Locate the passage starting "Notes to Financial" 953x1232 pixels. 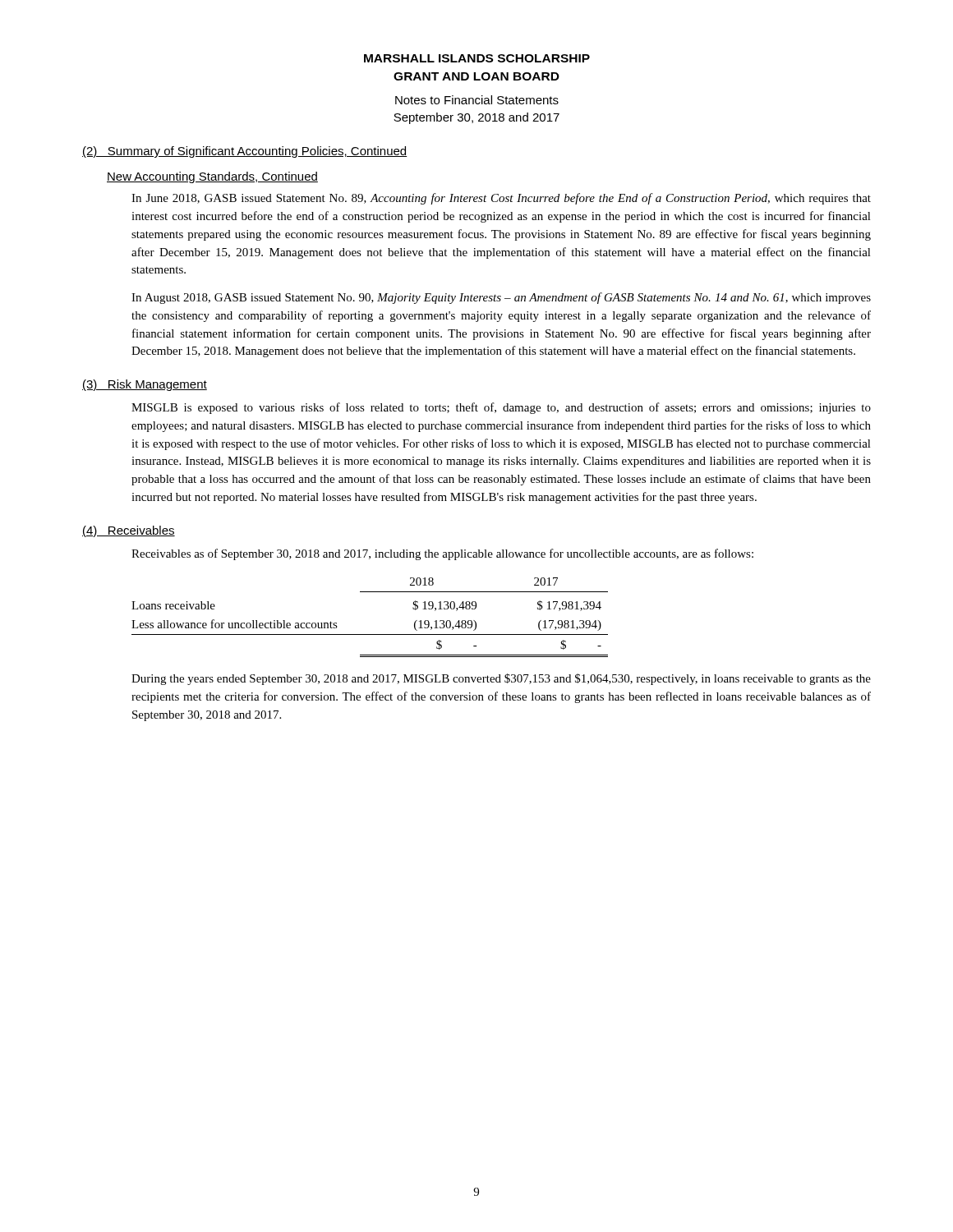476,109
